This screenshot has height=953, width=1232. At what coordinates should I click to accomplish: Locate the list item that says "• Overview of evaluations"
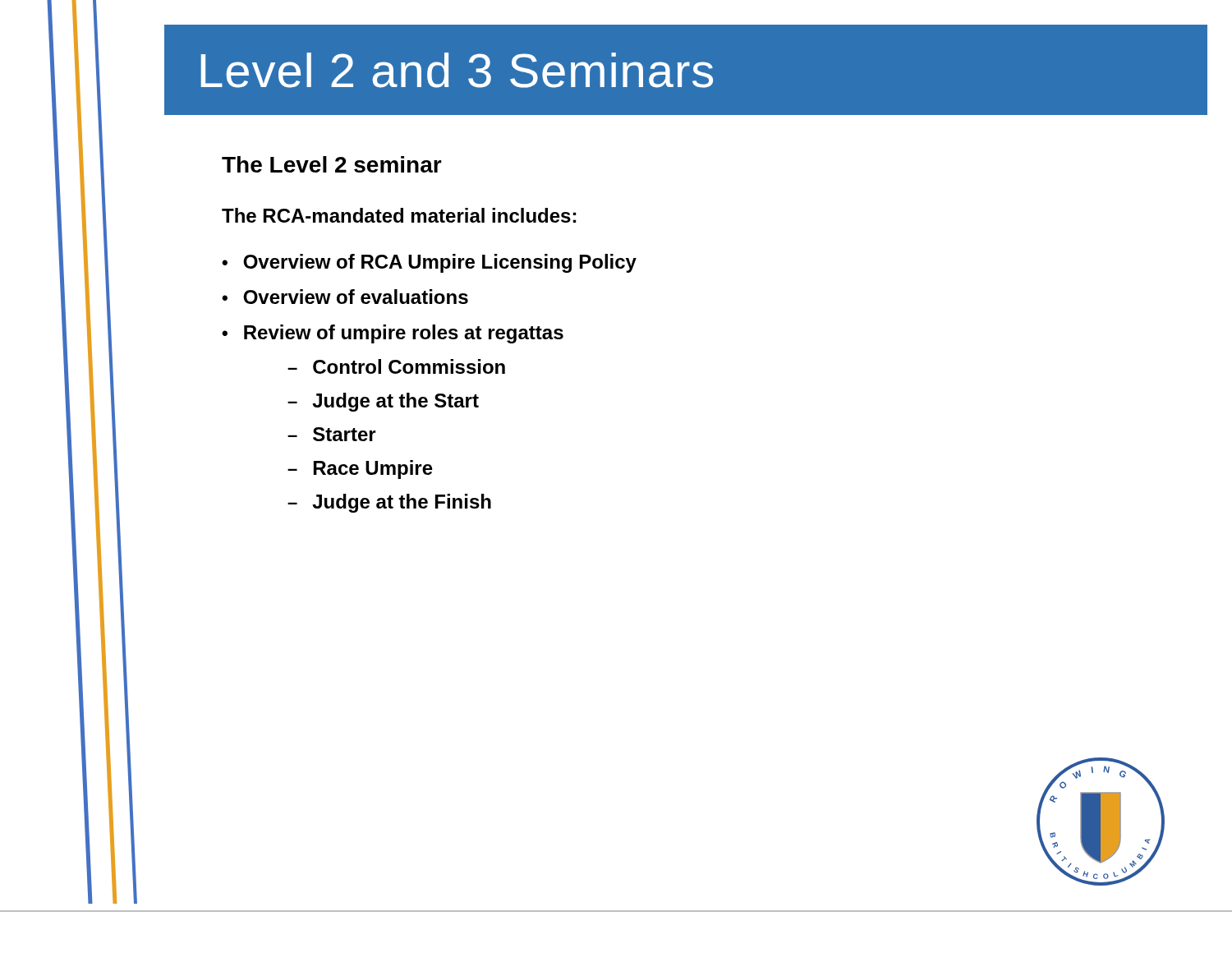tap(345, 298)
